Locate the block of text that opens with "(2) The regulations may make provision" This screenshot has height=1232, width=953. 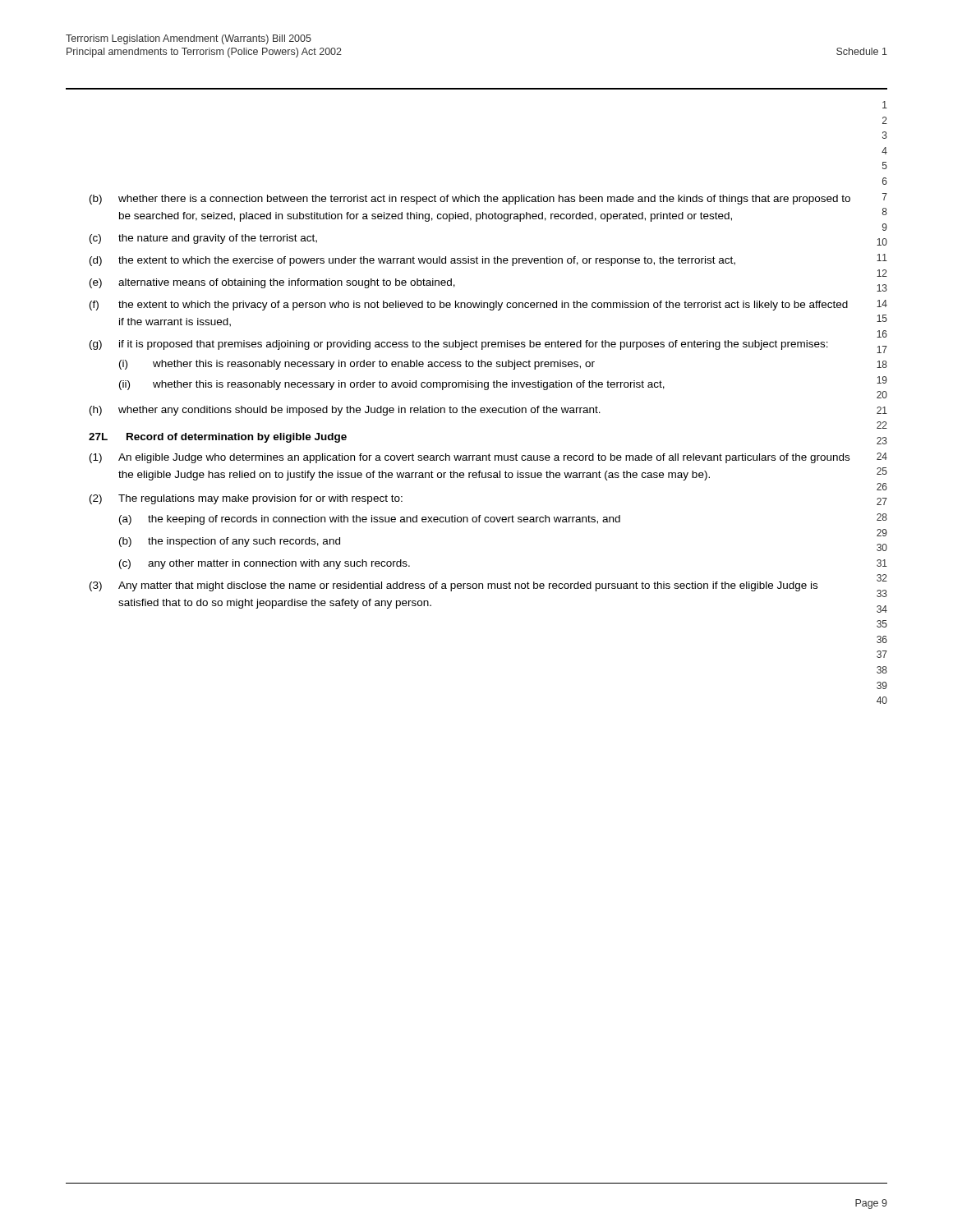246,499
